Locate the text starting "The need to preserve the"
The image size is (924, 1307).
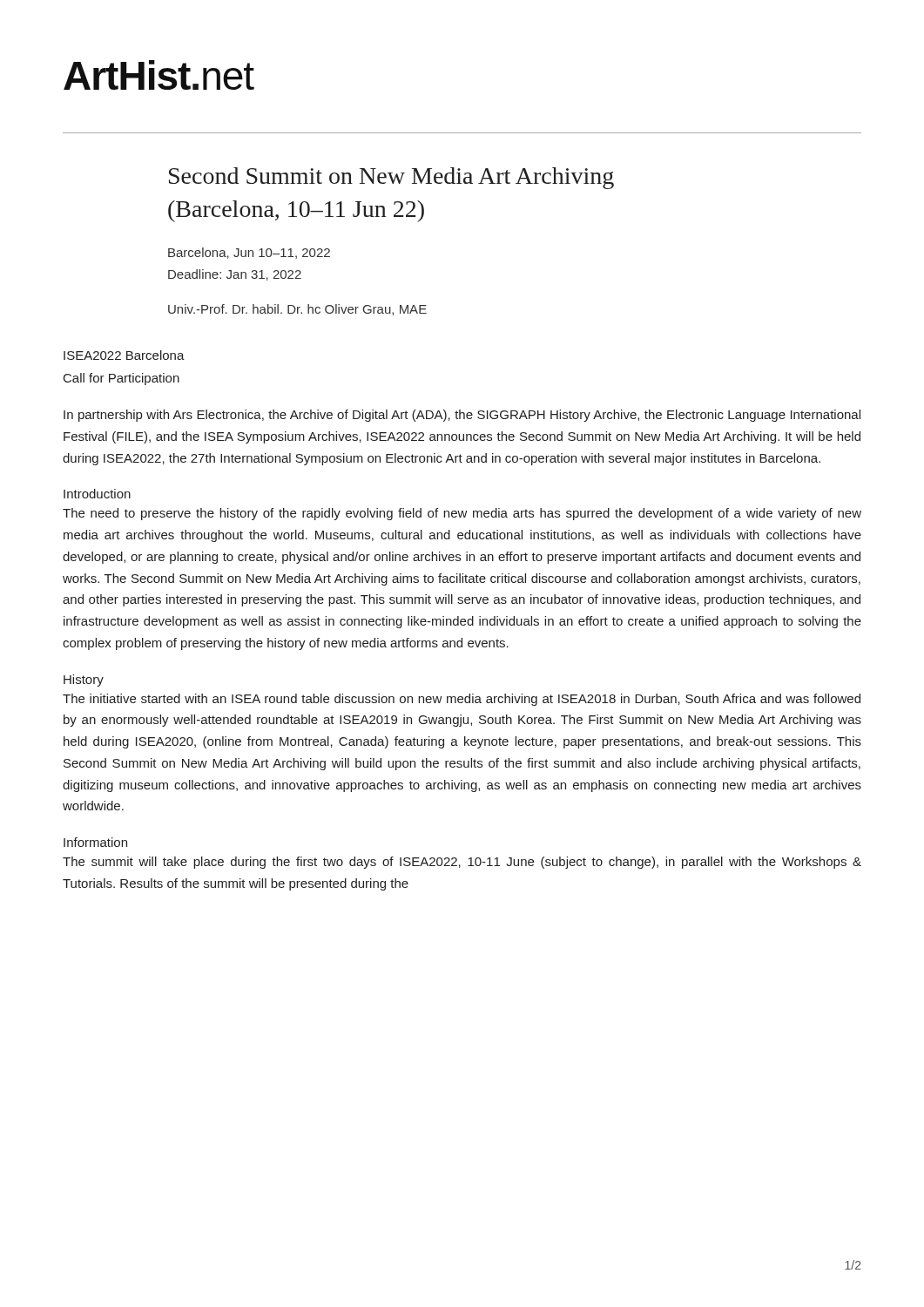(x=462, y=579)
